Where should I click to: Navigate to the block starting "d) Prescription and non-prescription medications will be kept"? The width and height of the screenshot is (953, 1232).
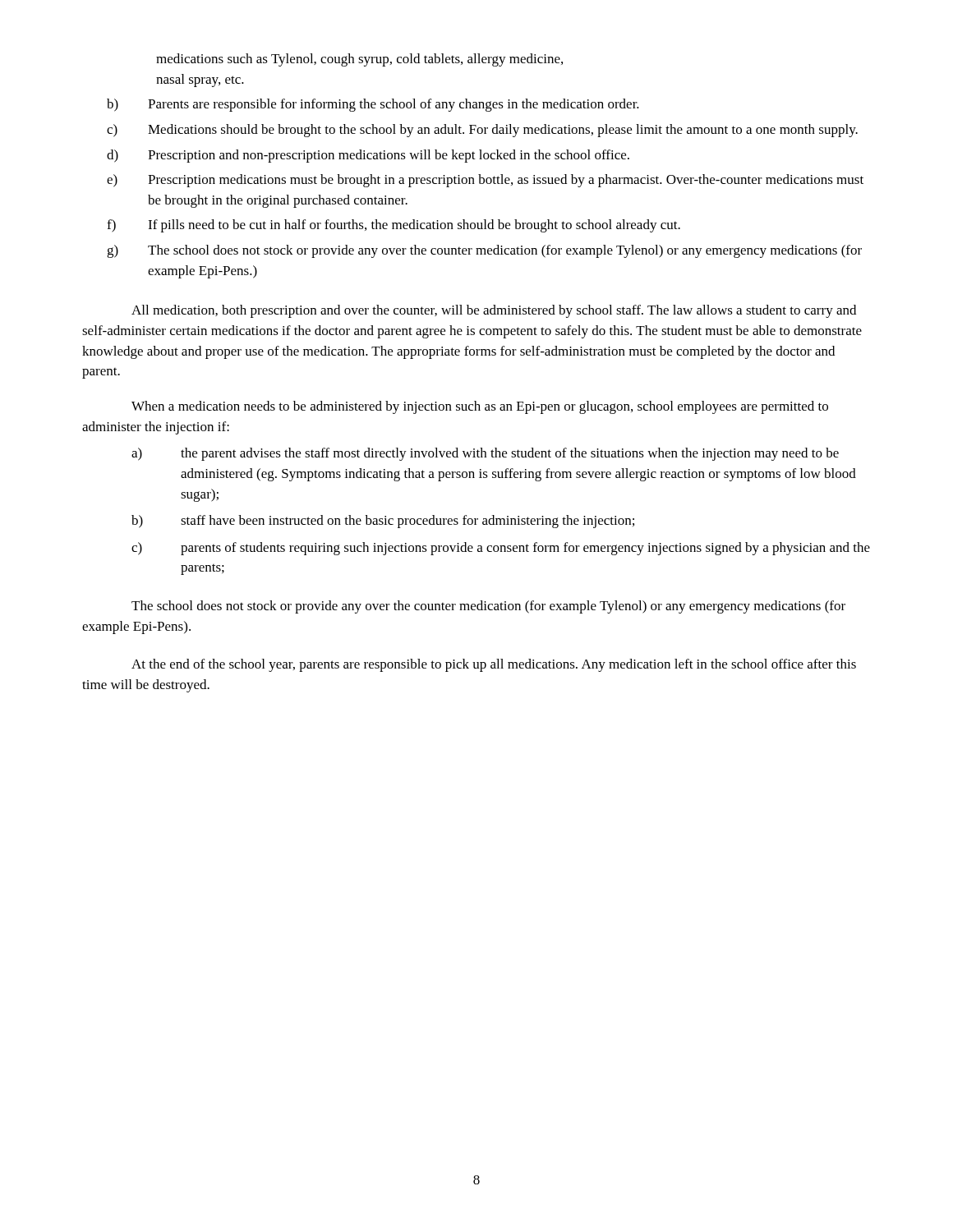pos(476,155)
